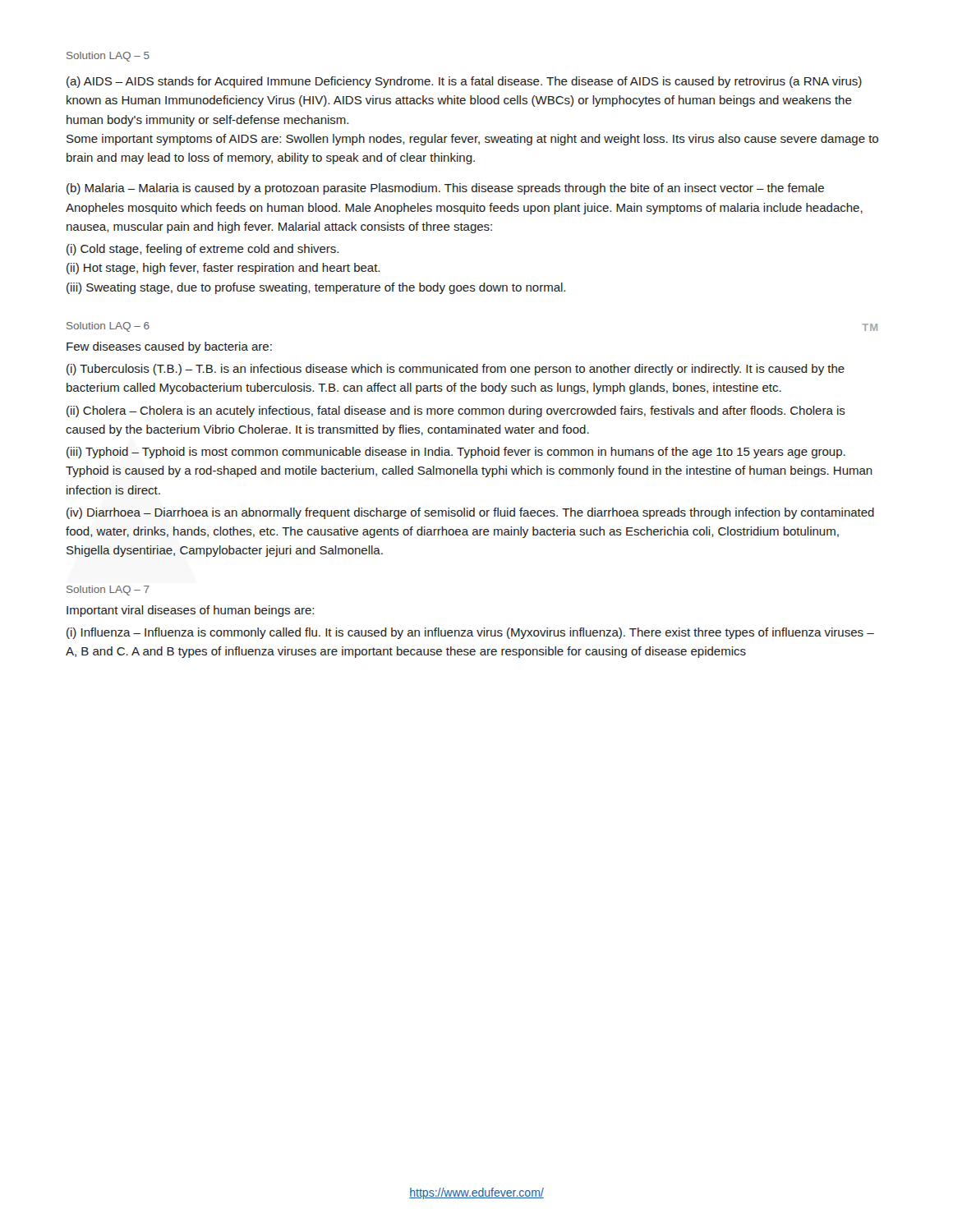Screen dimensions: 1232x953
Task: Locate the text block with the text "(iii) Typhoid – Typhoid is most"
Action: pyautogui.click(x=469, y=470)
